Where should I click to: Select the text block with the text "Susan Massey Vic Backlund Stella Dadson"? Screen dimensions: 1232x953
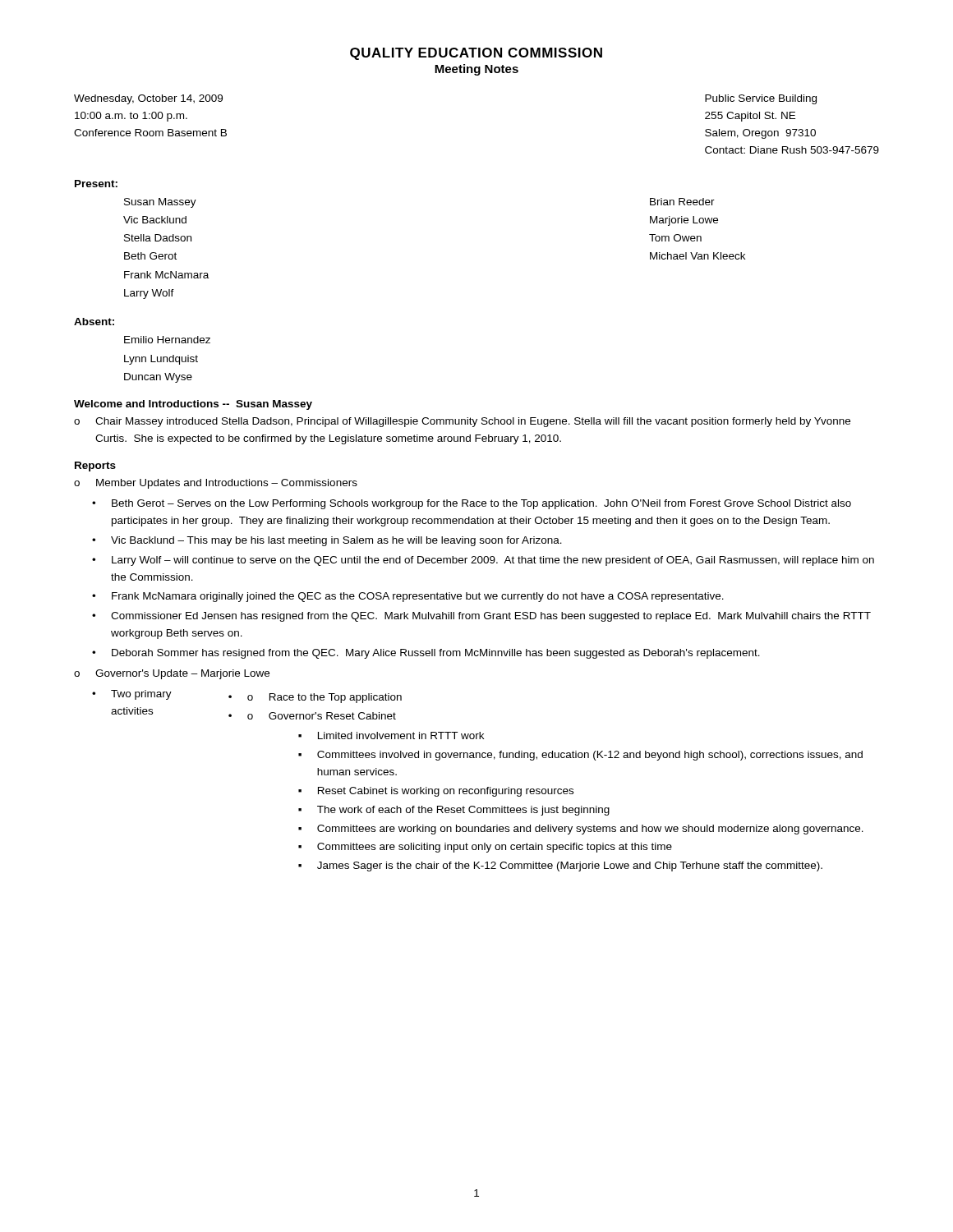pos(162,203)
